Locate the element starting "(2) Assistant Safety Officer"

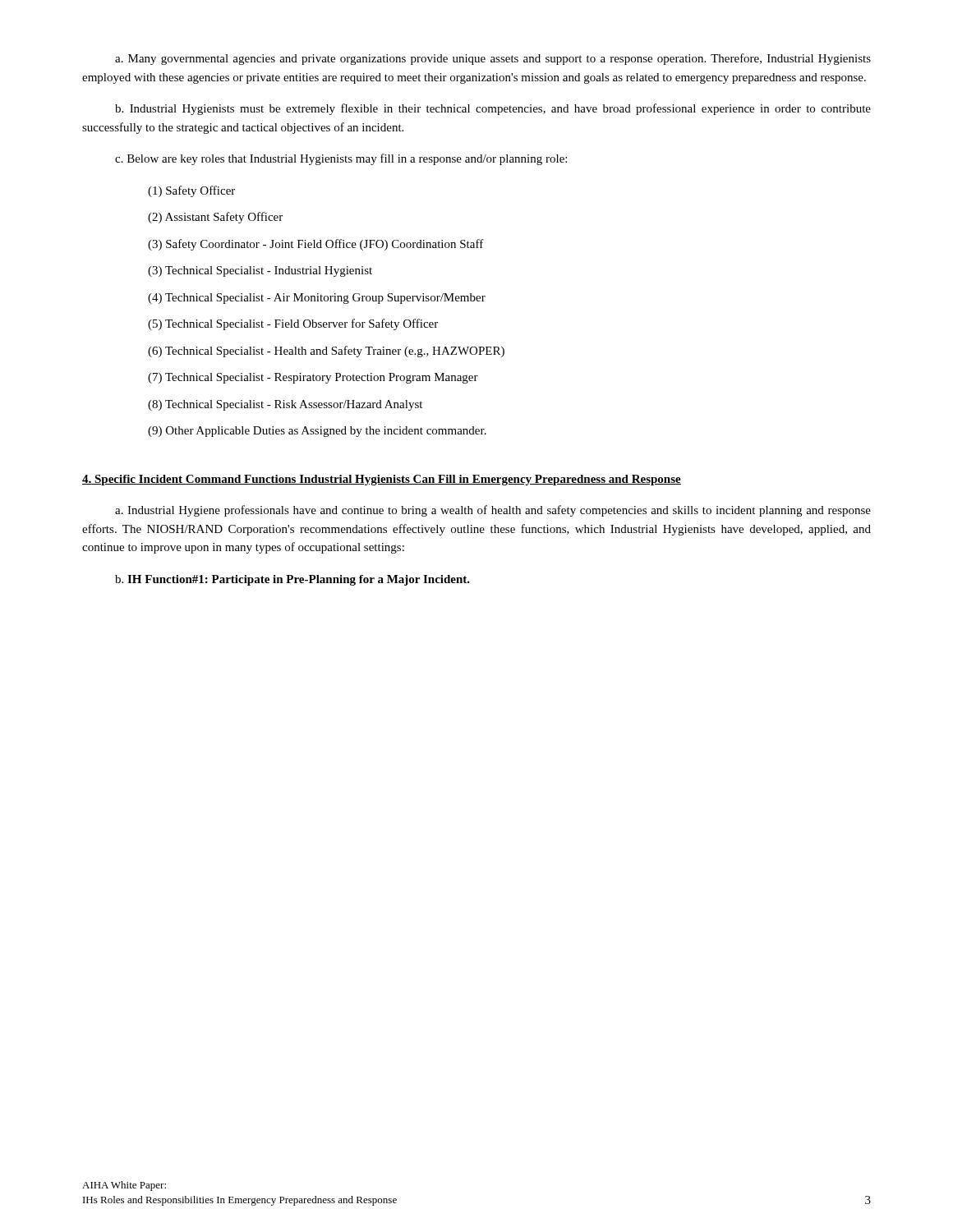[215, 217]
